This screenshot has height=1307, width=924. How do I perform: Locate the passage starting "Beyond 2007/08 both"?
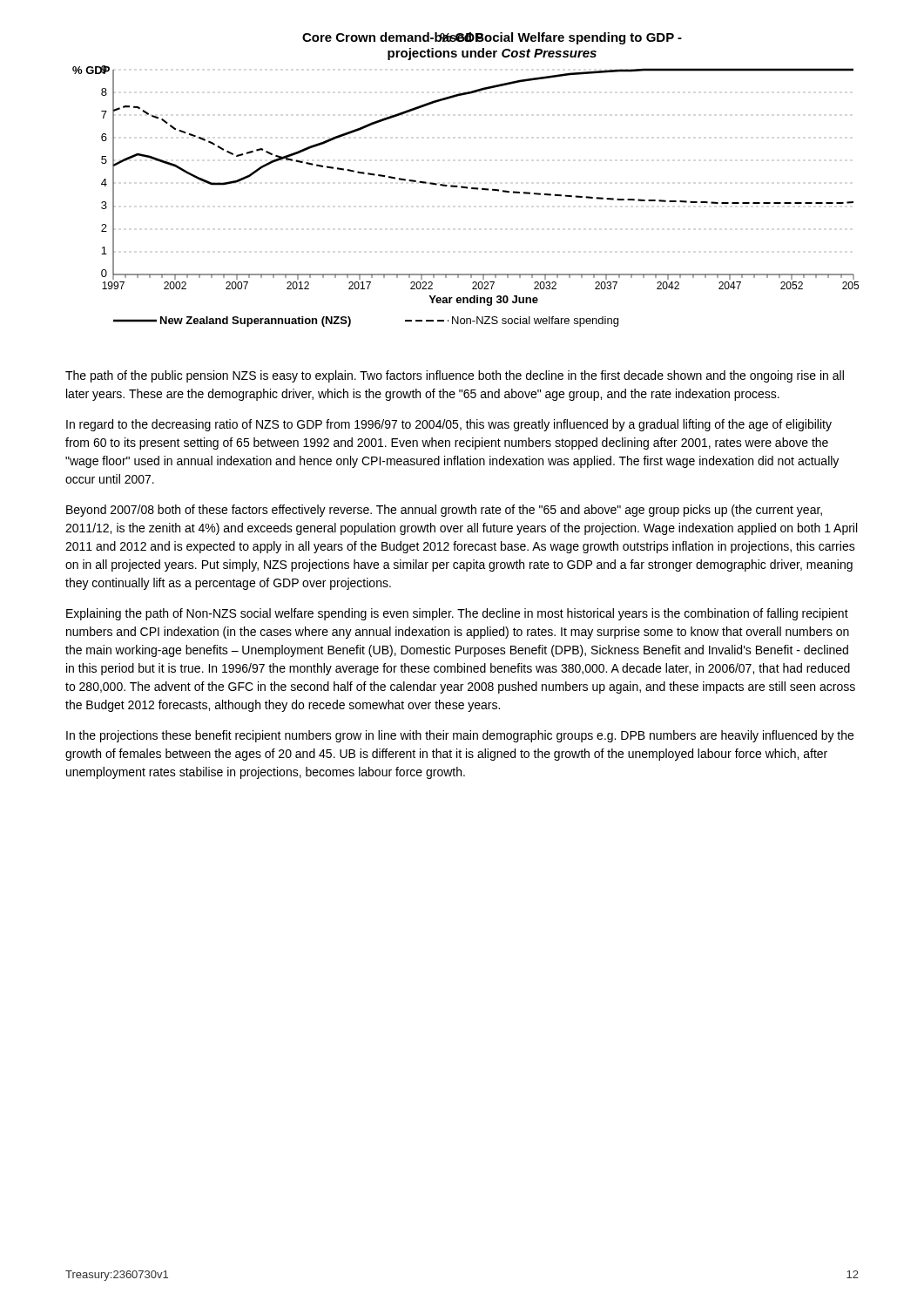pyautogui.click(x=462, y=546)
